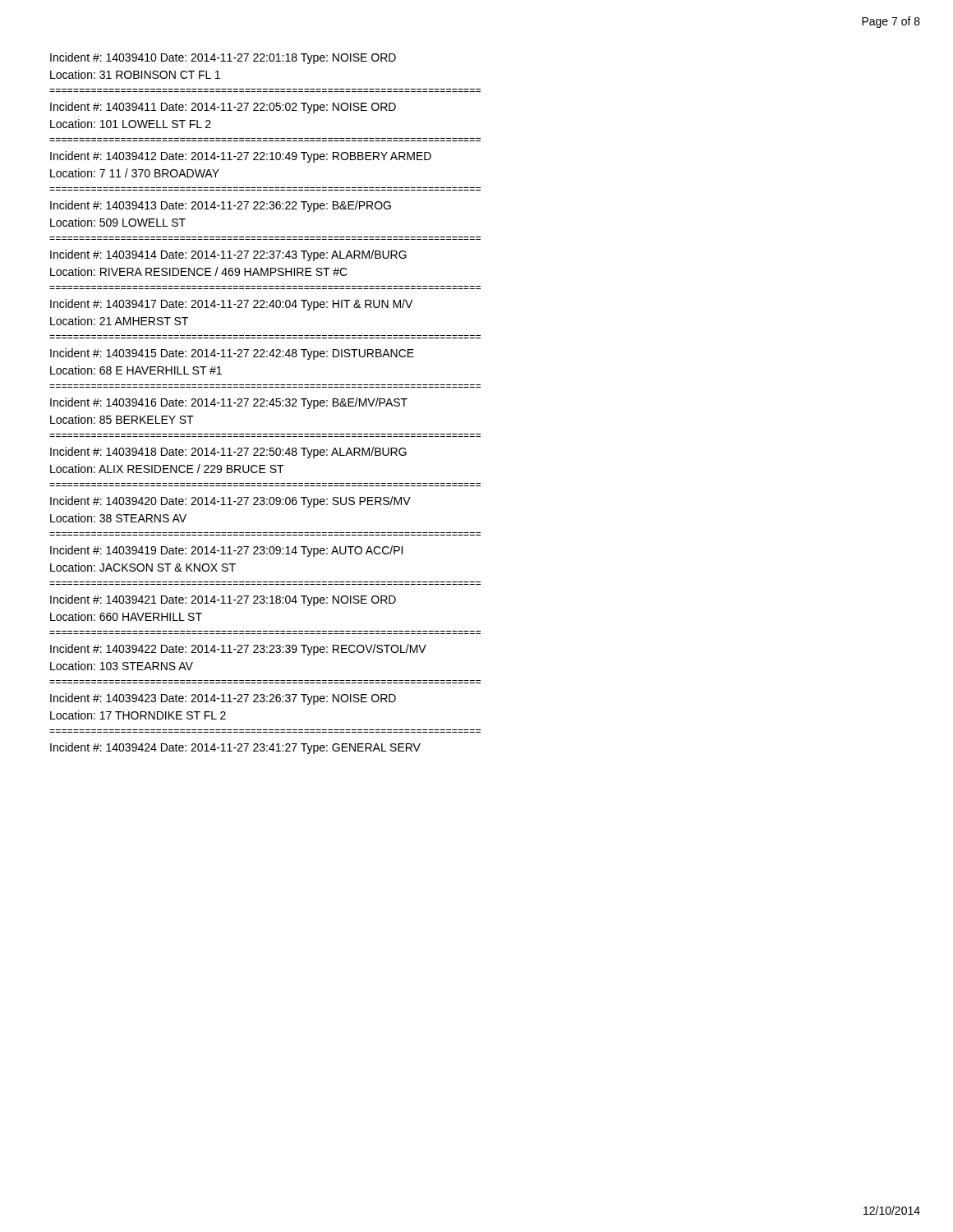Viewport: 953px width, 1232px height.
Task: Find the text block that reads "Incident #: 14039413 Date: 2014-11-27 22:36:22 Type:"
Action: (x=221, y=206)
